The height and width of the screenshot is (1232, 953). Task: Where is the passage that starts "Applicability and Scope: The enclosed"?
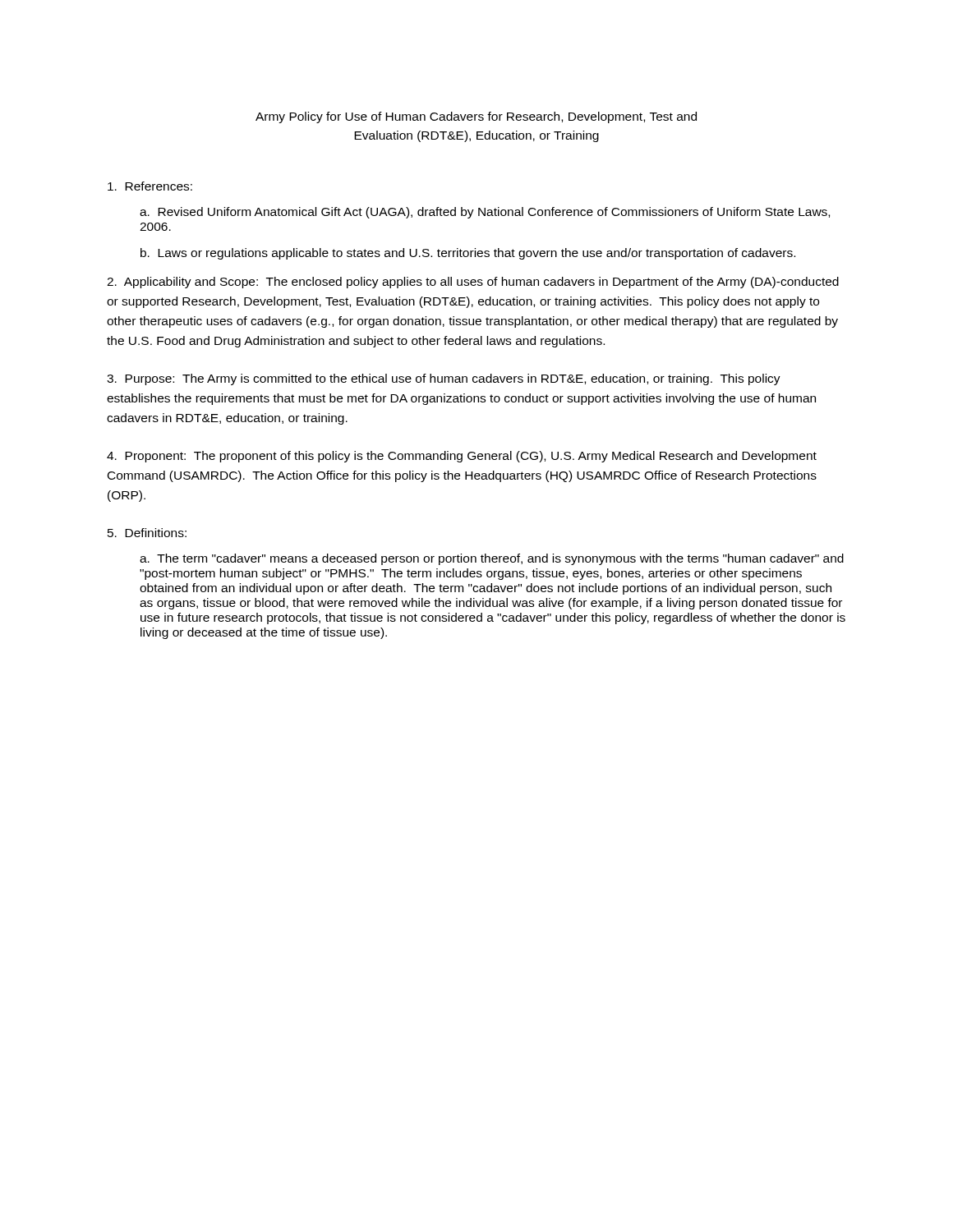pyautogui.click(x=473, y=310)
